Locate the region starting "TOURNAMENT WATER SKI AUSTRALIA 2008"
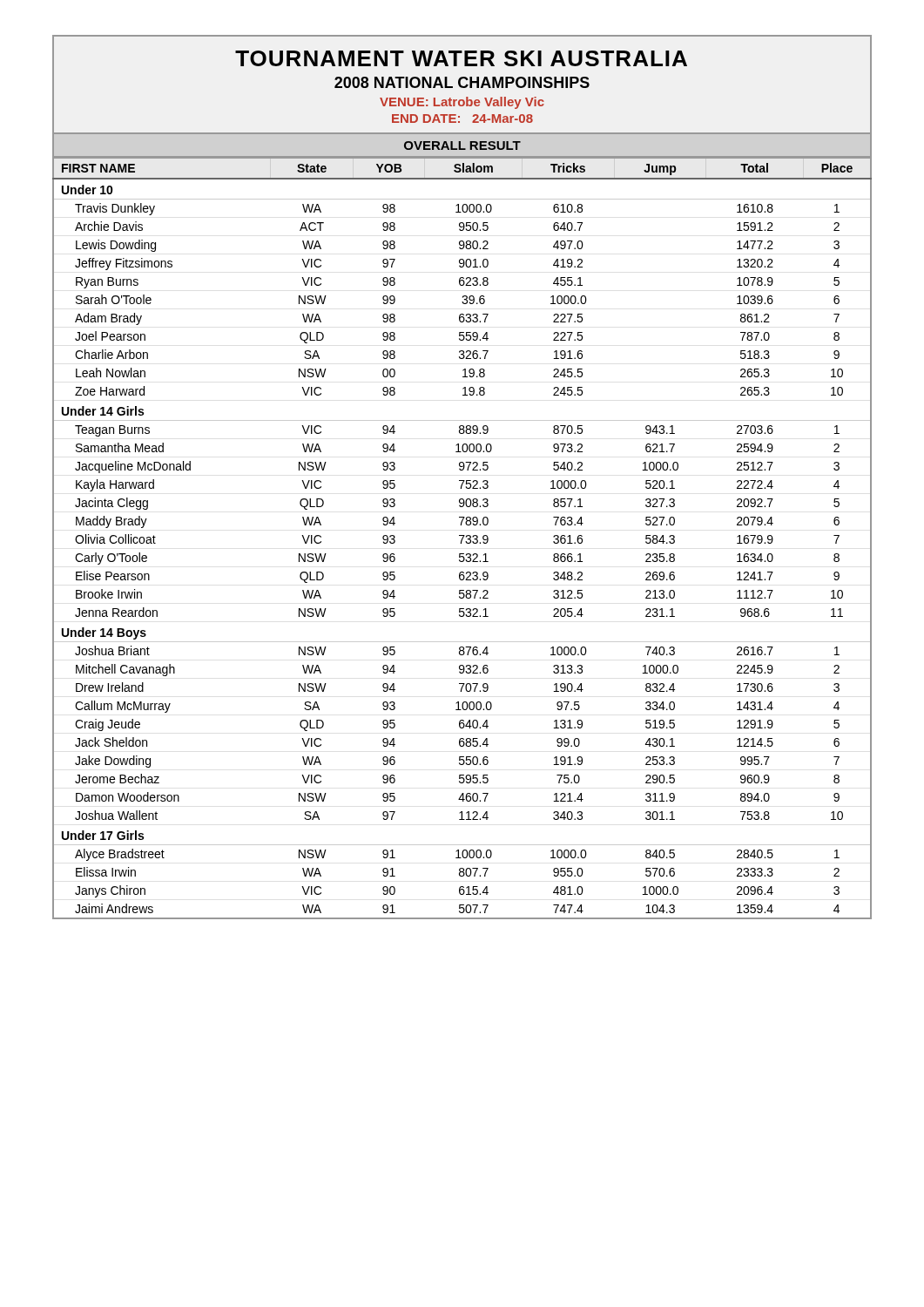Viewport: 924px width, 1307px height. [x=462, y=85]
